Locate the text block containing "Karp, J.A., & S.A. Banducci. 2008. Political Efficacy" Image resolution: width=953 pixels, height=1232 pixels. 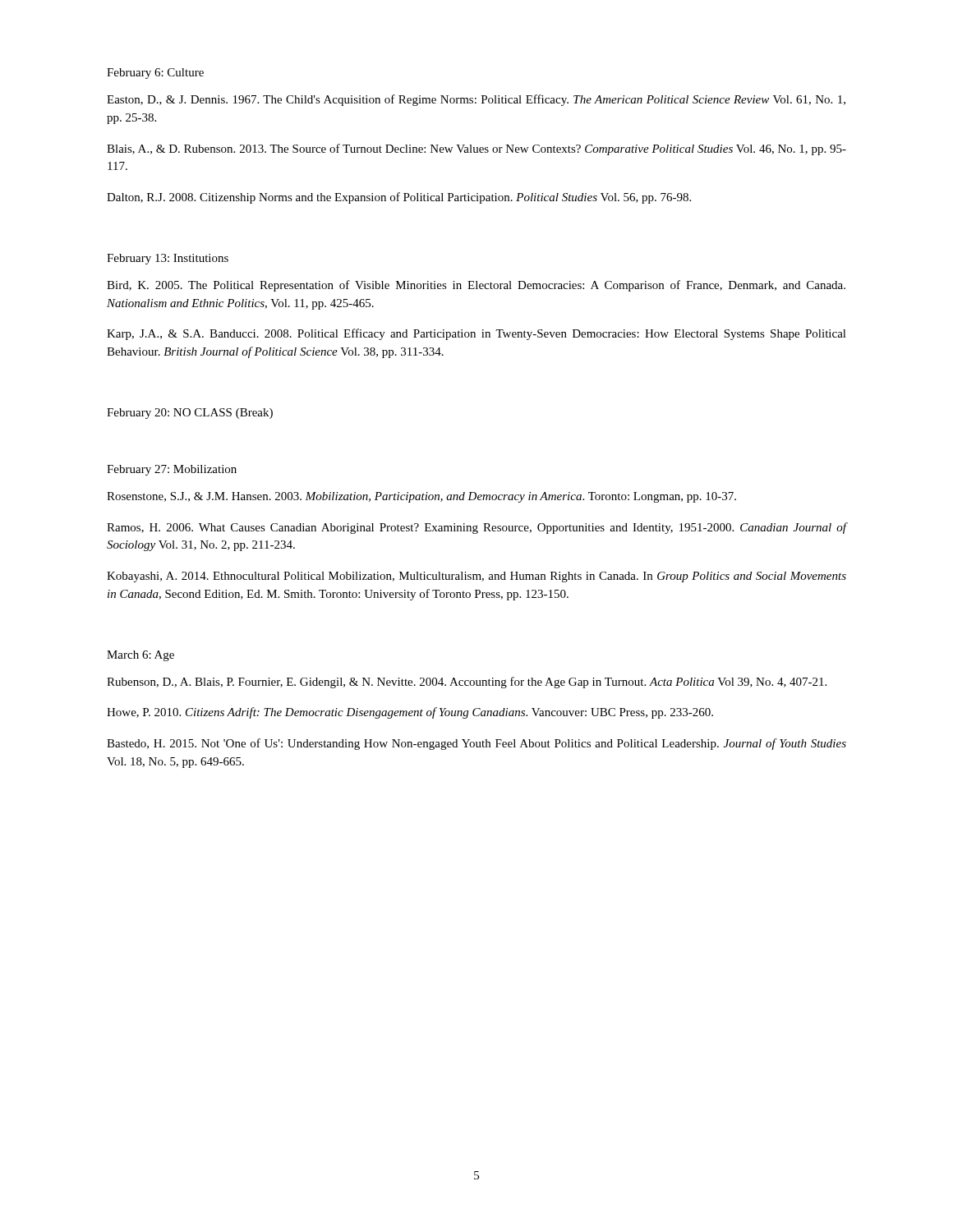[476, 343]
